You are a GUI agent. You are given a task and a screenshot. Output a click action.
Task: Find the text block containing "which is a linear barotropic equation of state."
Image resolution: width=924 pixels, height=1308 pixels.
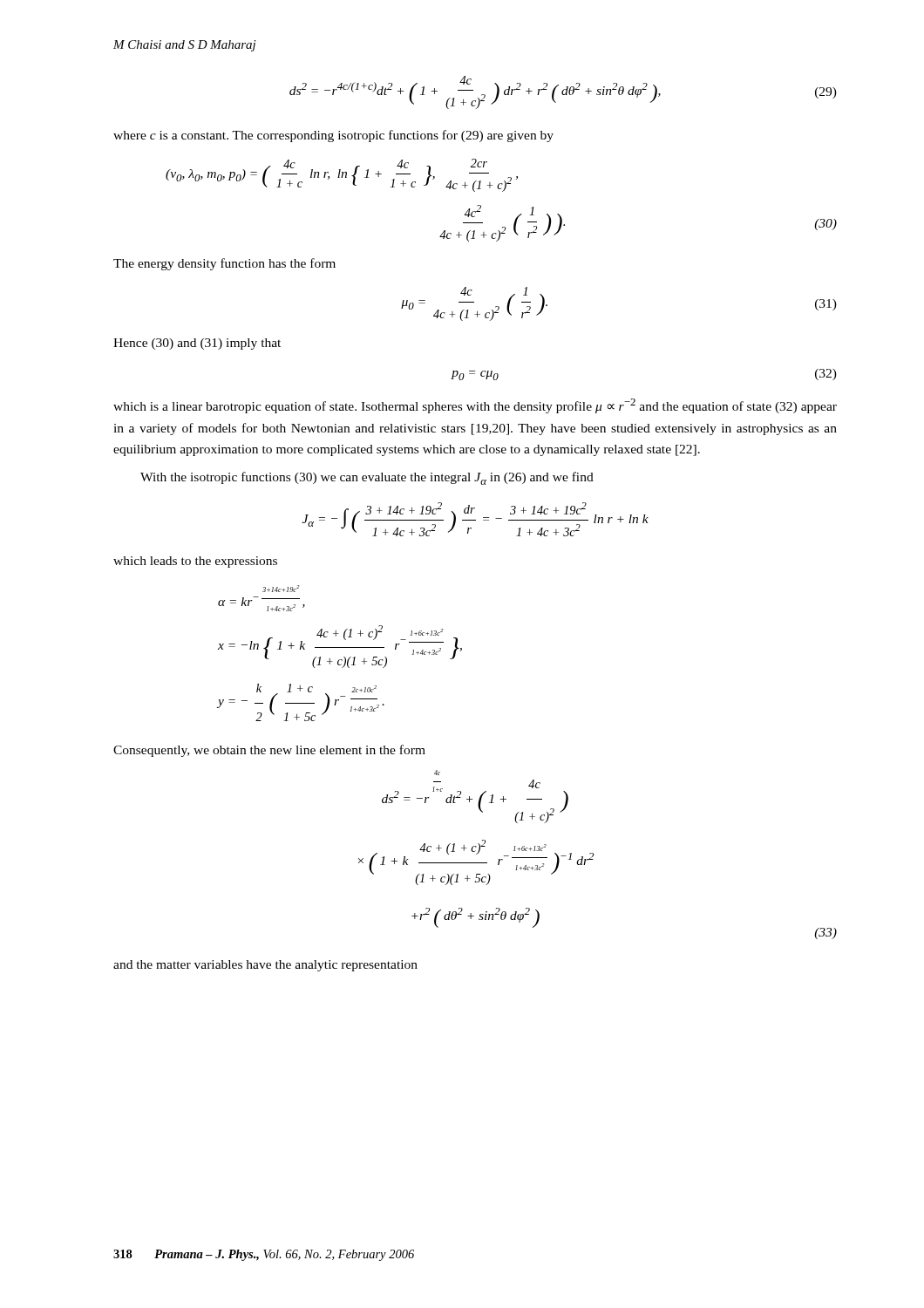(475, 442)
